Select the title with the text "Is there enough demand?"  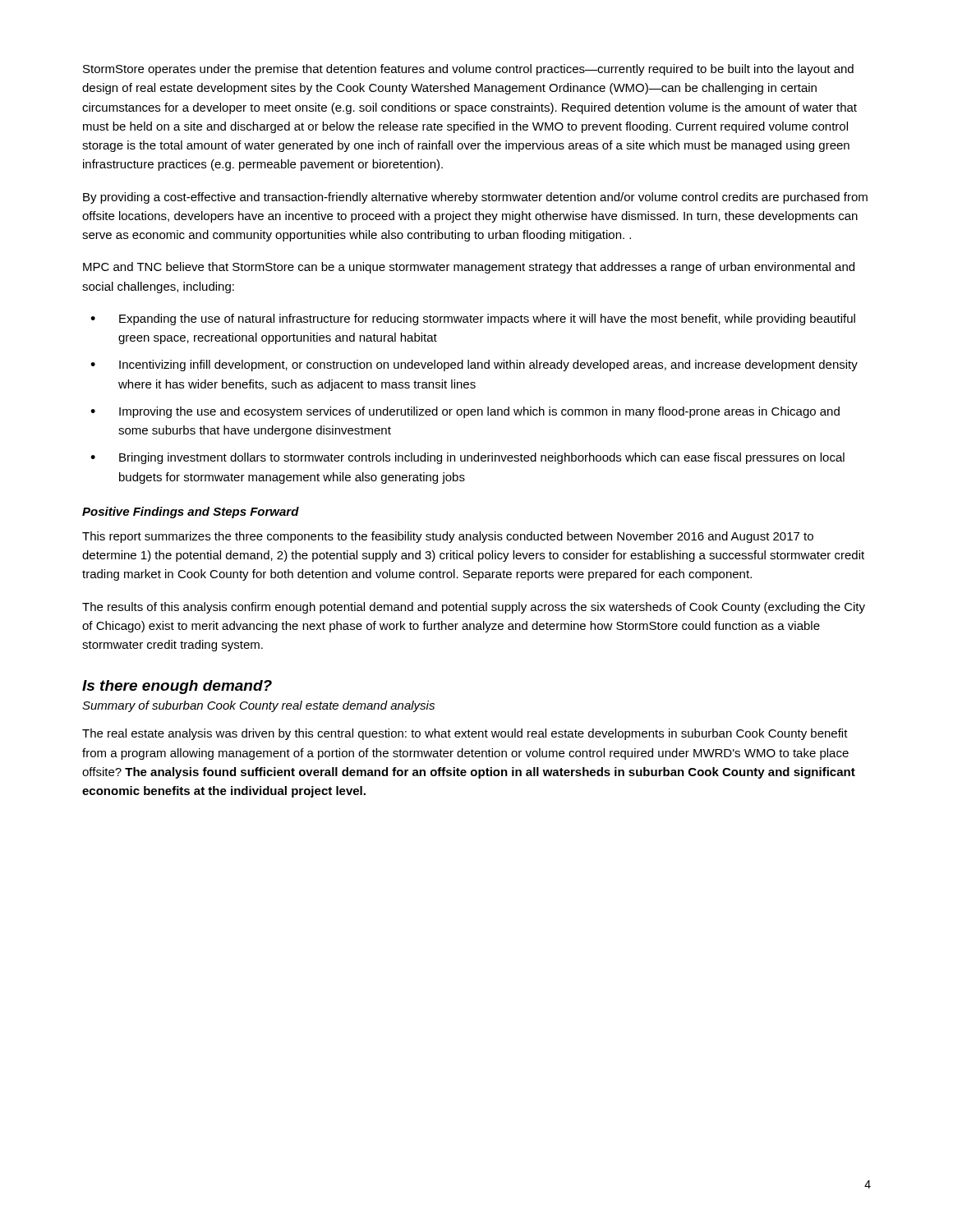(x=177, y=686)
